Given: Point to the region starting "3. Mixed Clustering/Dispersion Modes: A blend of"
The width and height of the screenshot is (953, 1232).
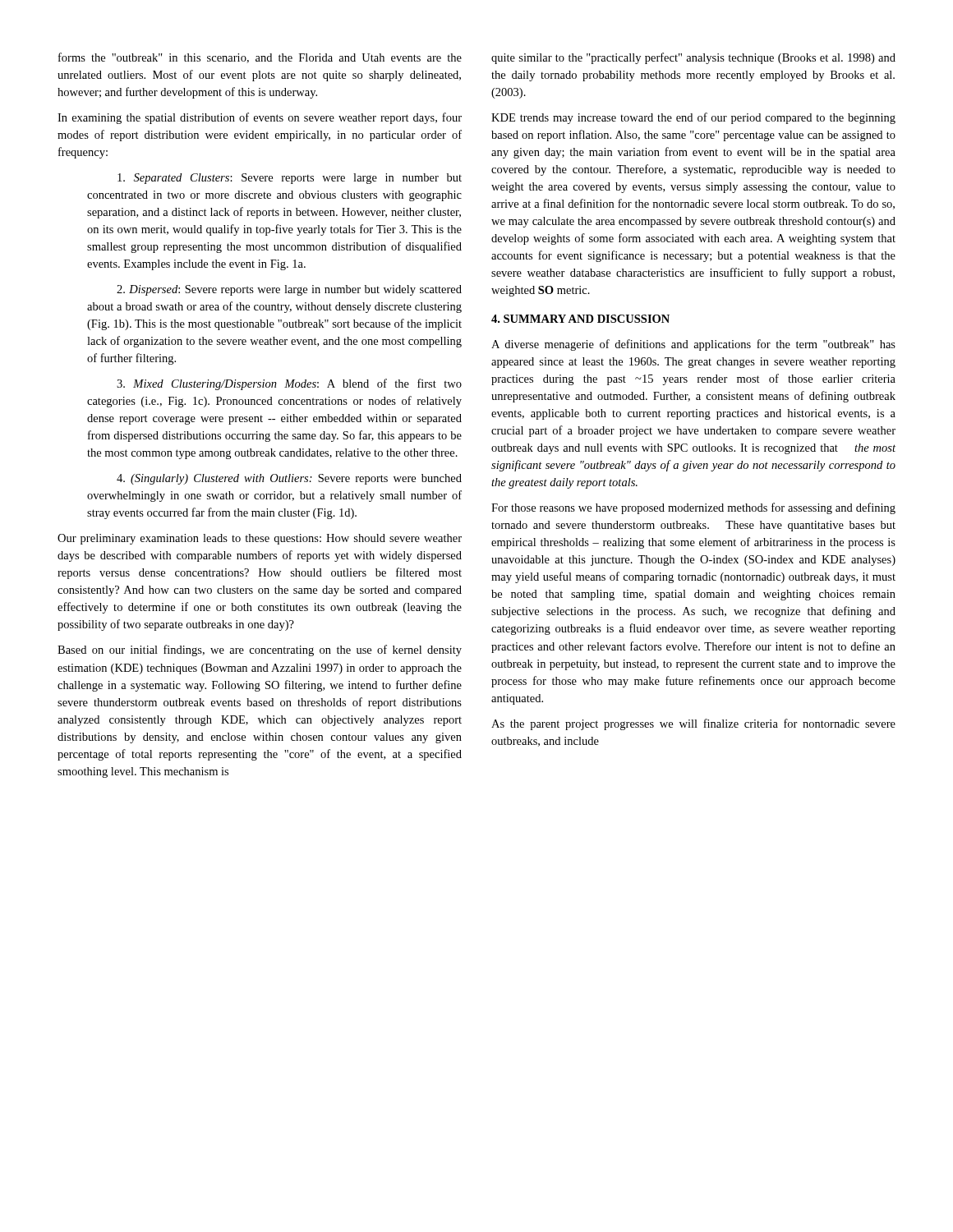Looking at the screenshot, I should [x=274, y=419].
